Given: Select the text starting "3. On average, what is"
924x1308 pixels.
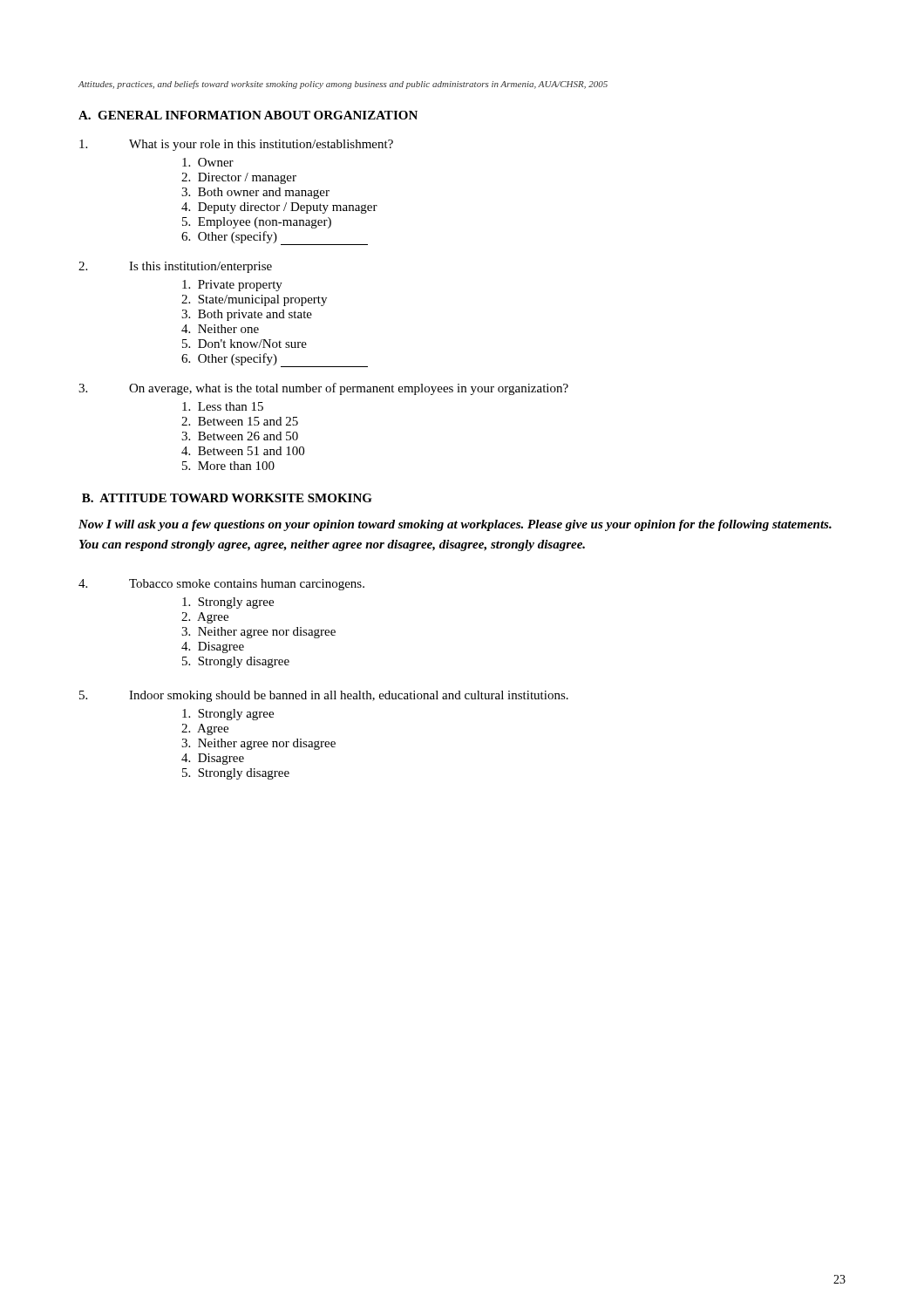Looking at the screenshot, I should [x=323, y=389].
